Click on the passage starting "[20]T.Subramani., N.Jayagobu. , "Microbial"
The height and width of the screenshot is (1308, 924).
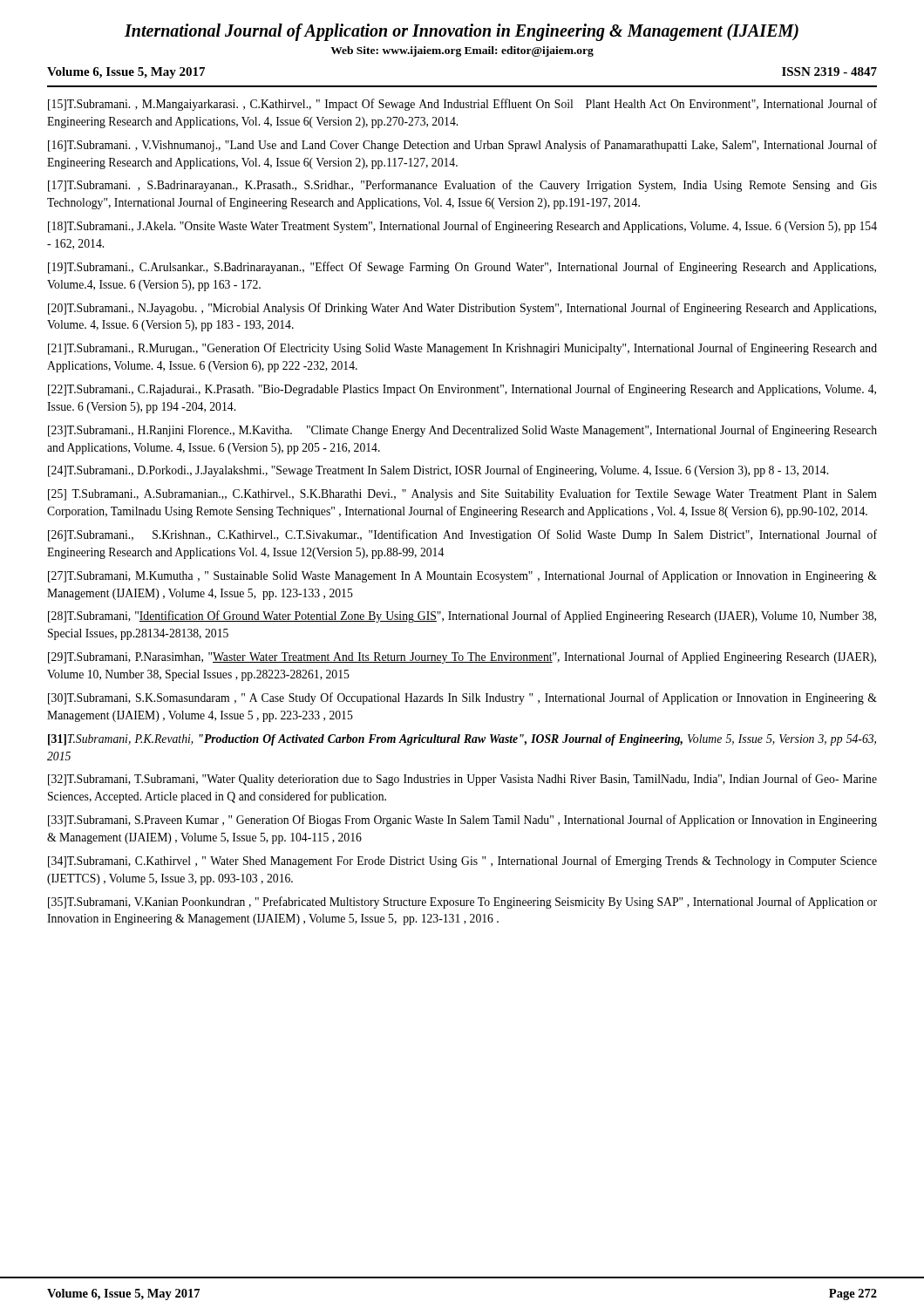coord(462,317)
